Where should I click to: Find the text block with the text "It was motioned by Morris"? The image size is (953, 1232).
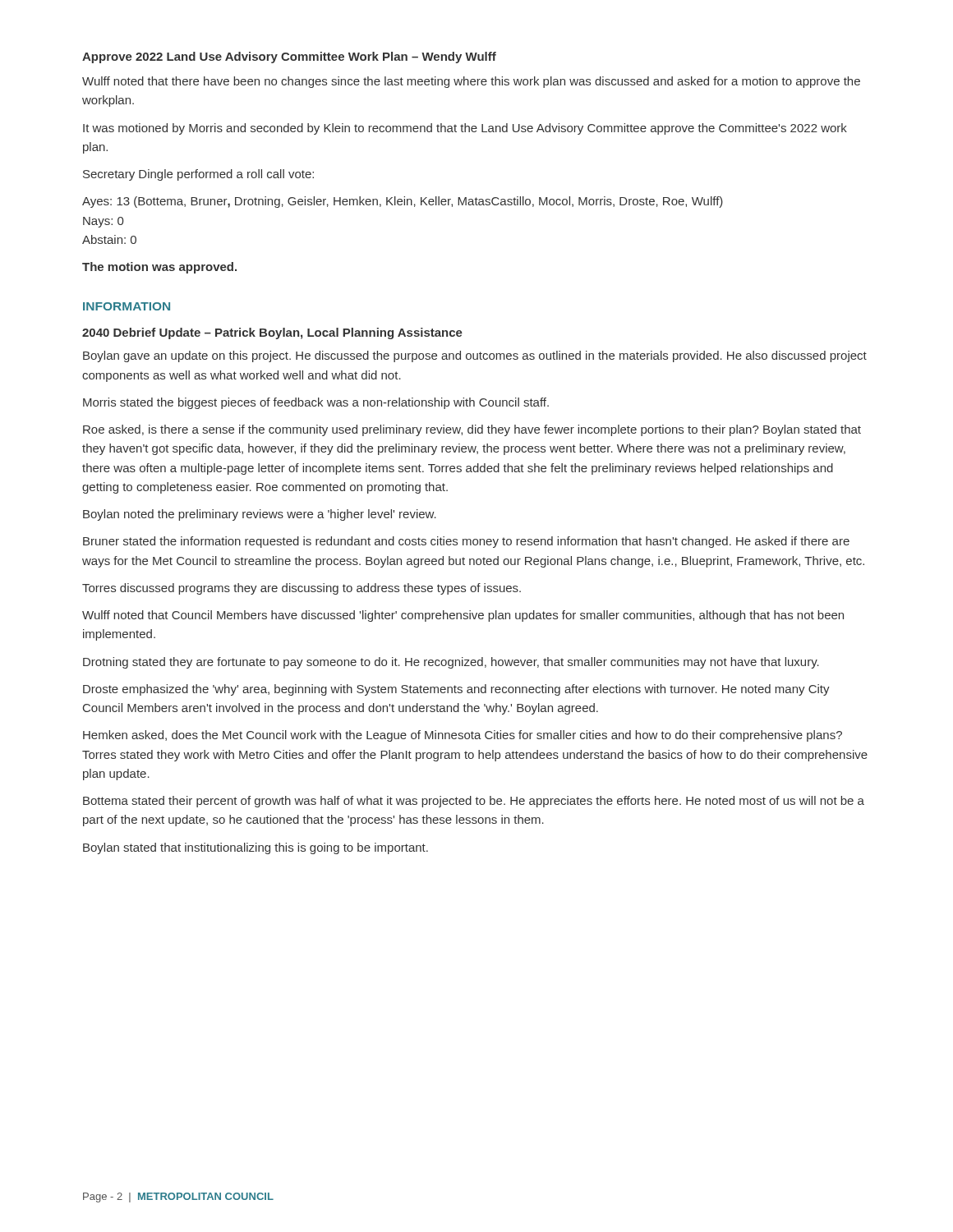point(476,137)
